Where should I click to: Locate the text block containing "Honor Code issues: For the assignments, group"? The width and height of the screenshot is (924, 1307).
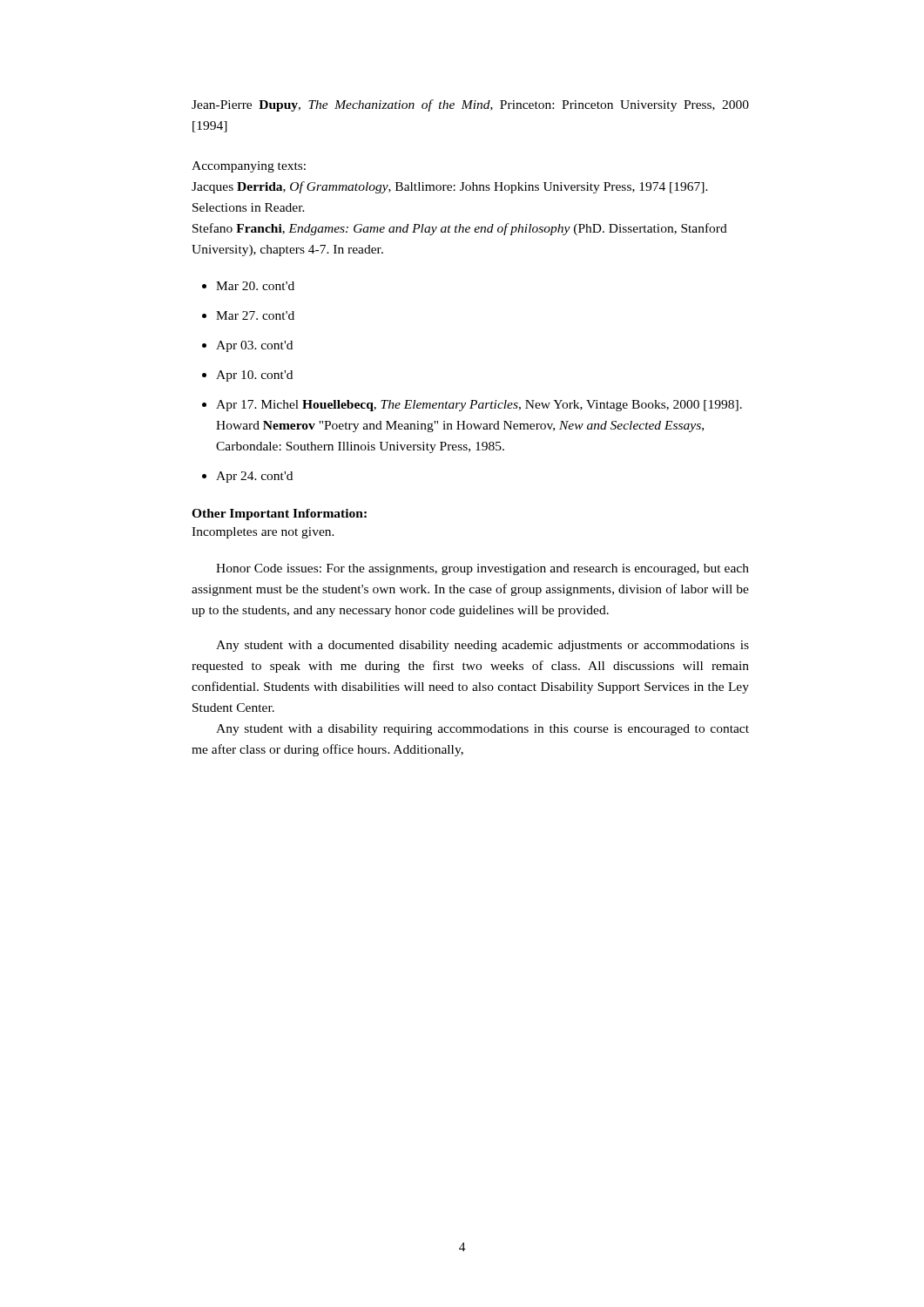[470, 589]
